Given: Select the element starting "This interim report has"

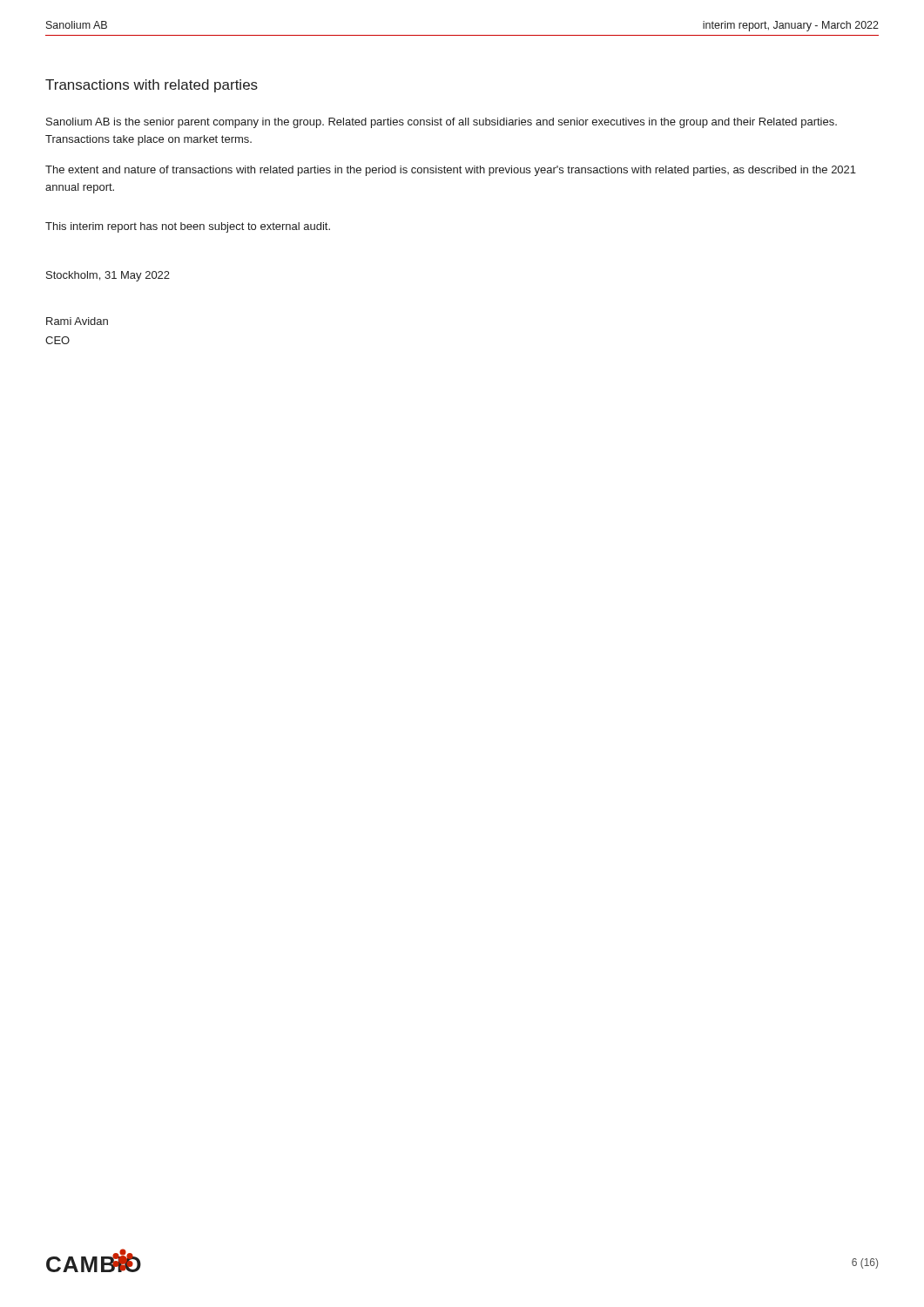Looking at the screenshot, I should [188, 226].
